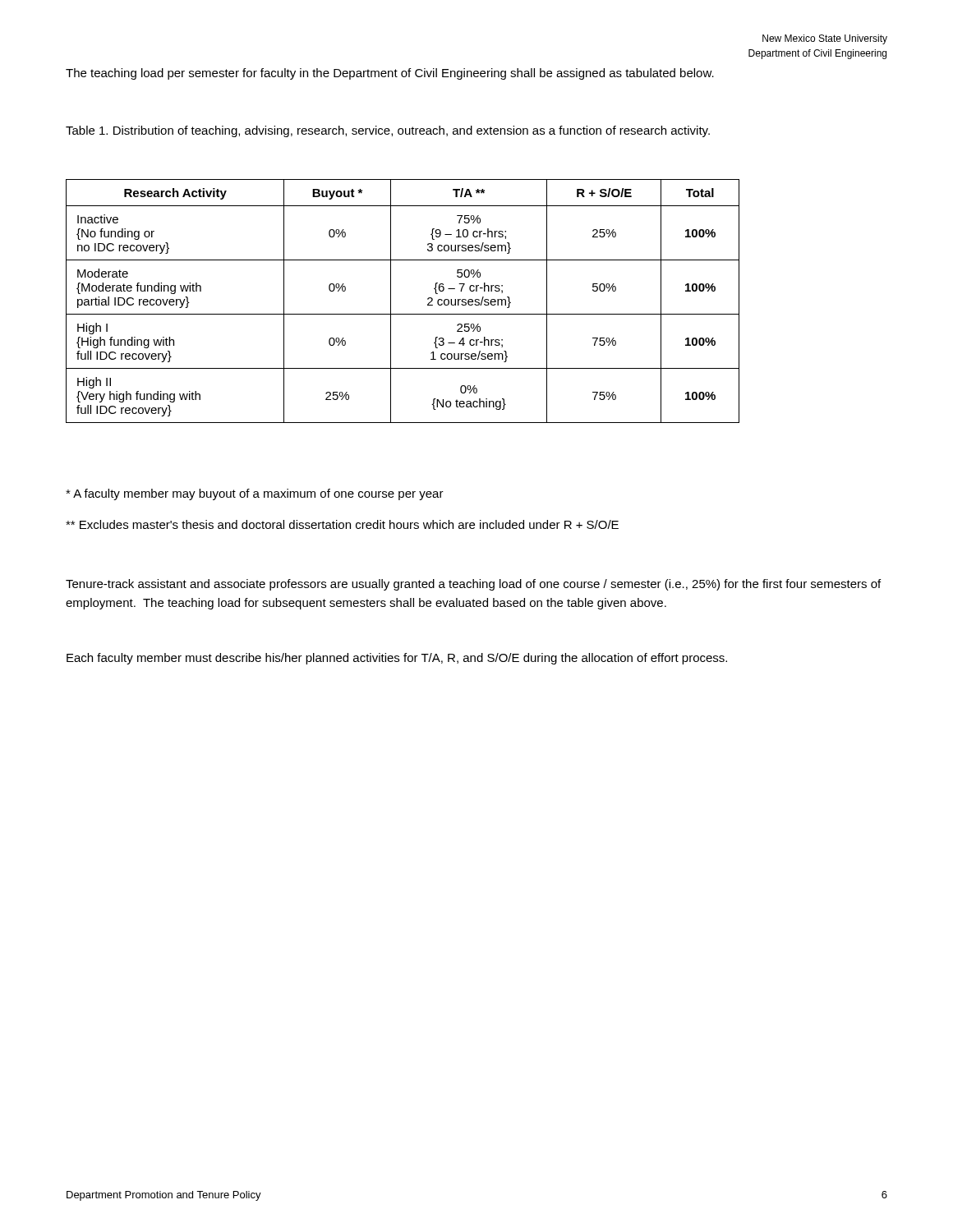This screenshot has width=953, height=1232.
Task: Locate the element starting "Tenure-track assistant and"
Action: (473, 593)
